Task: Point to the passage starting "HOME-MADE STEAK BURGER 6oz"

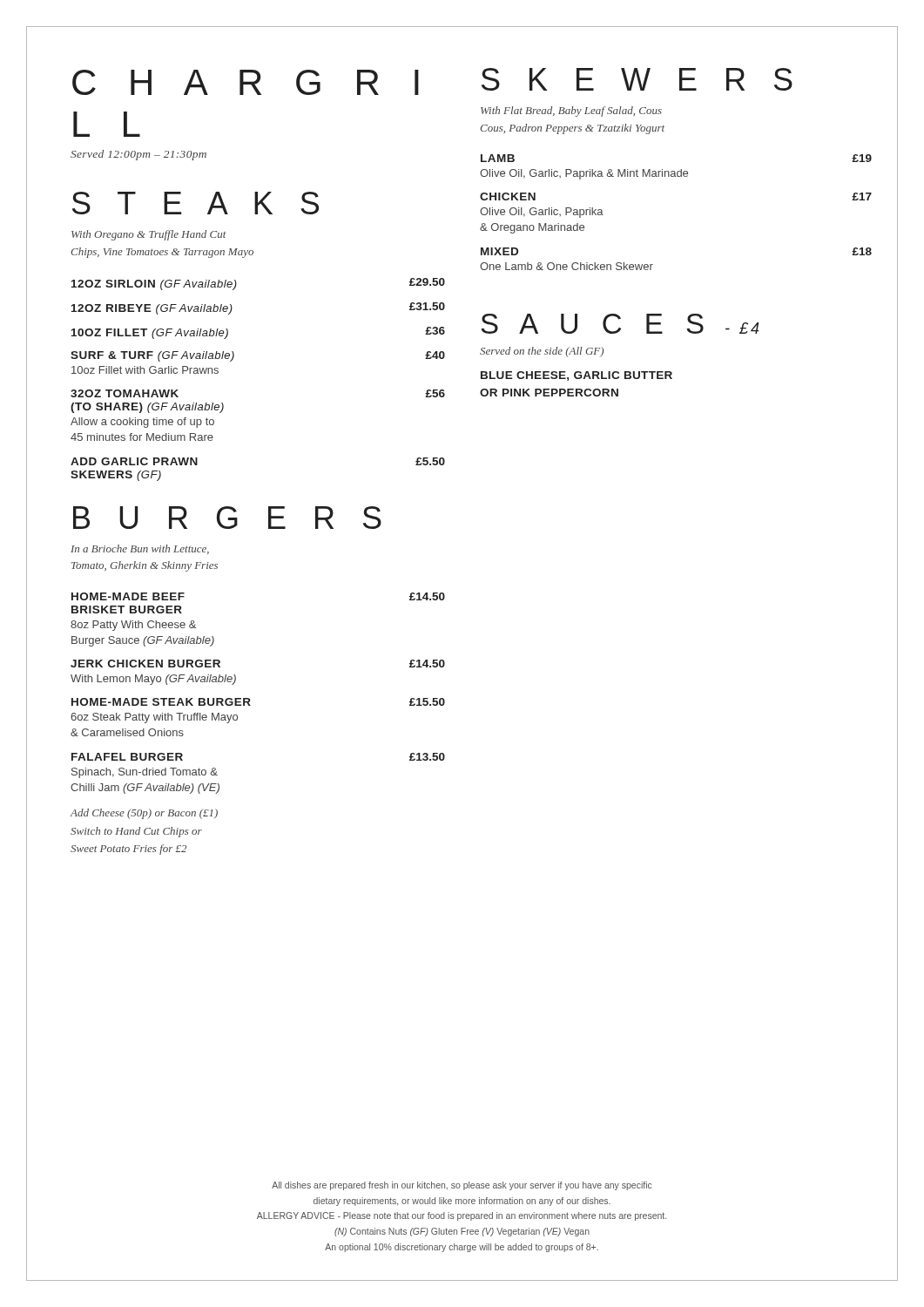Action: [x=163, y=702]
